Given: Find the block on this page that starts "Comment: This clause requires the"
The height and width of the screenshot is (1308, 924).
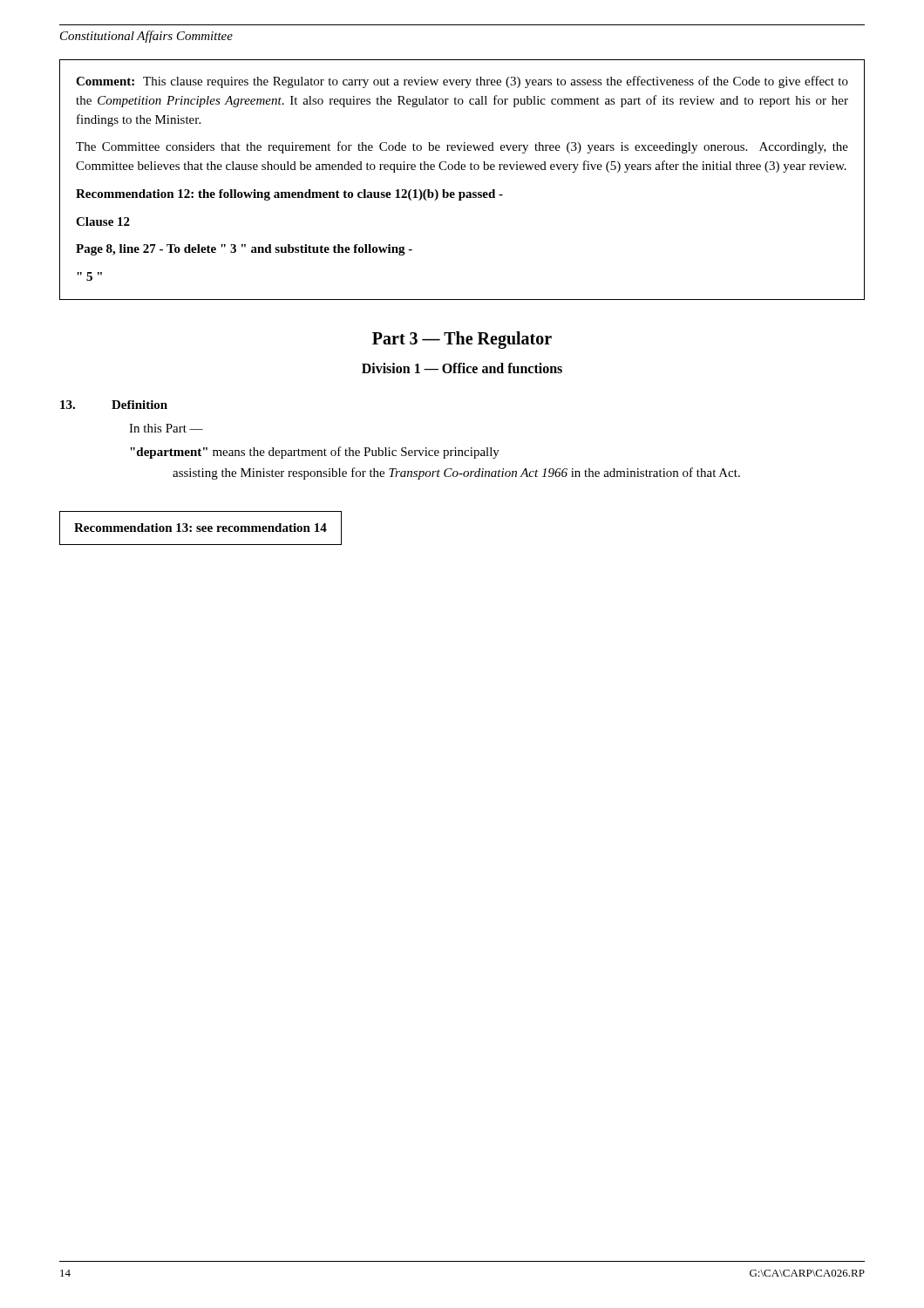Looking at the screenshot, I should coord(462,180).
